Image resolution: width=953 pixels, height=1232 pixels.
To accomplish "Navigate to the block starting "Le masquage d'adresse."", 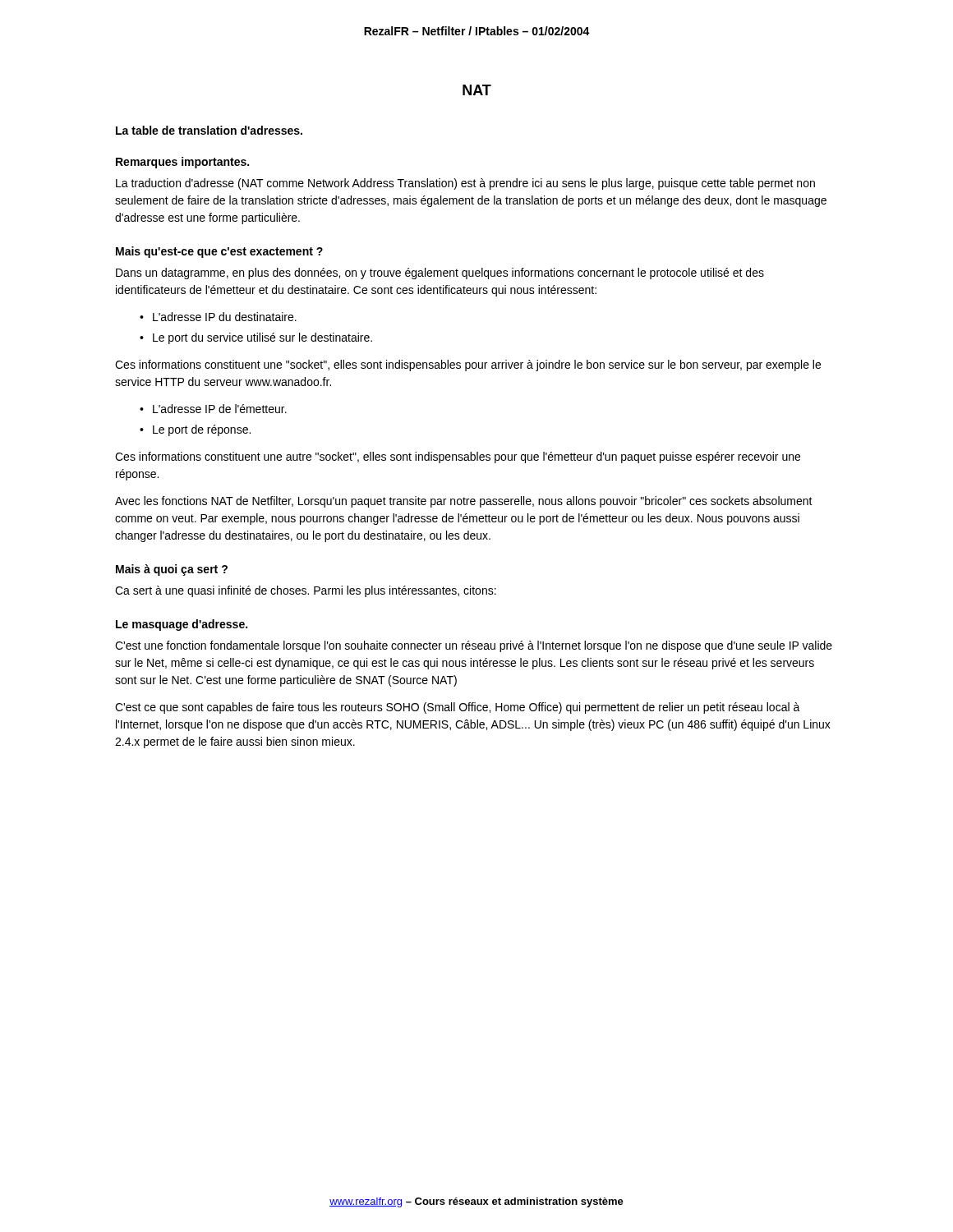I will coord(182,624).
